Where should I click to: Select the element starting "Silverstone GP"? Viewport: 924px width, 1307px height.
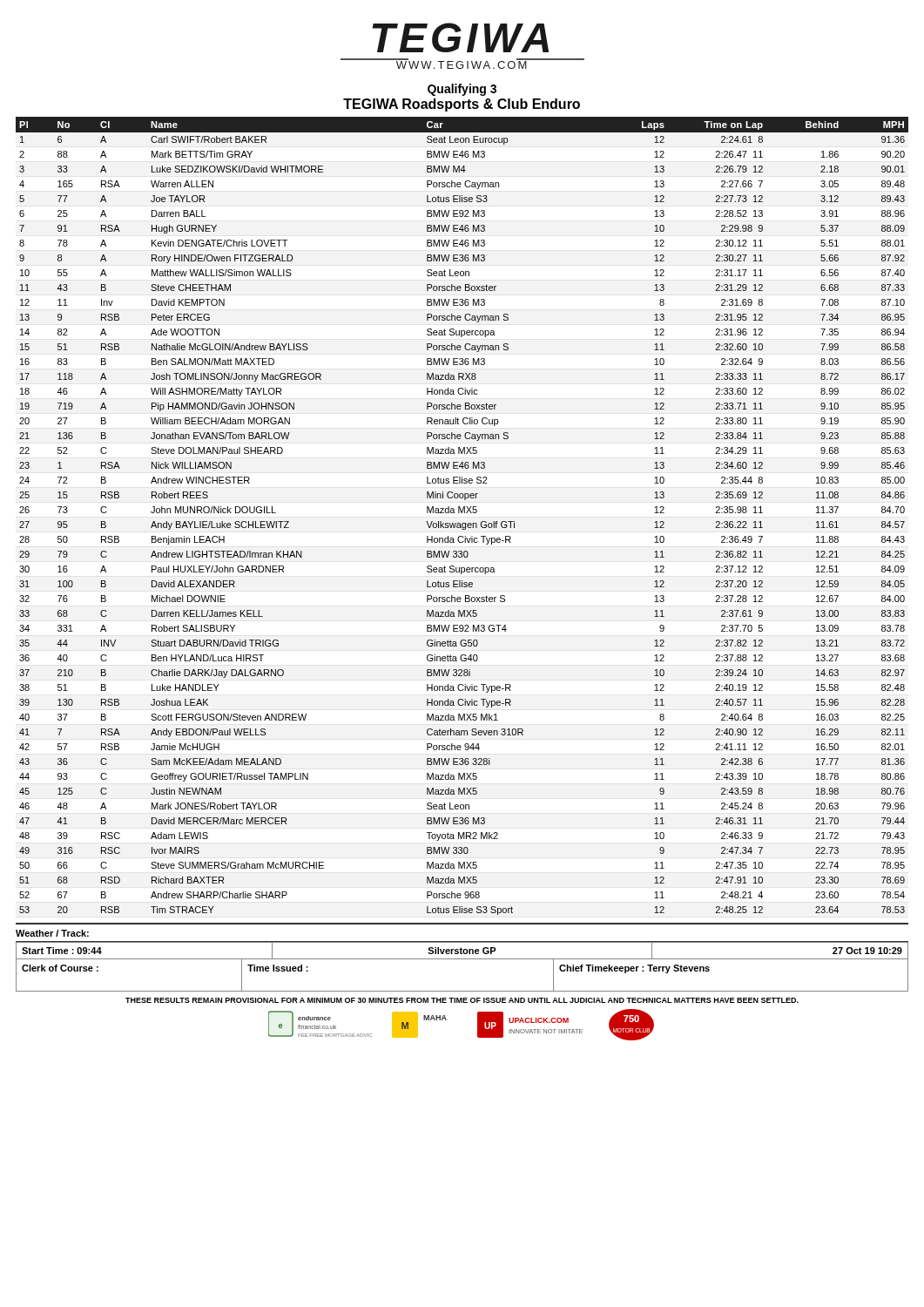[462, 951]
